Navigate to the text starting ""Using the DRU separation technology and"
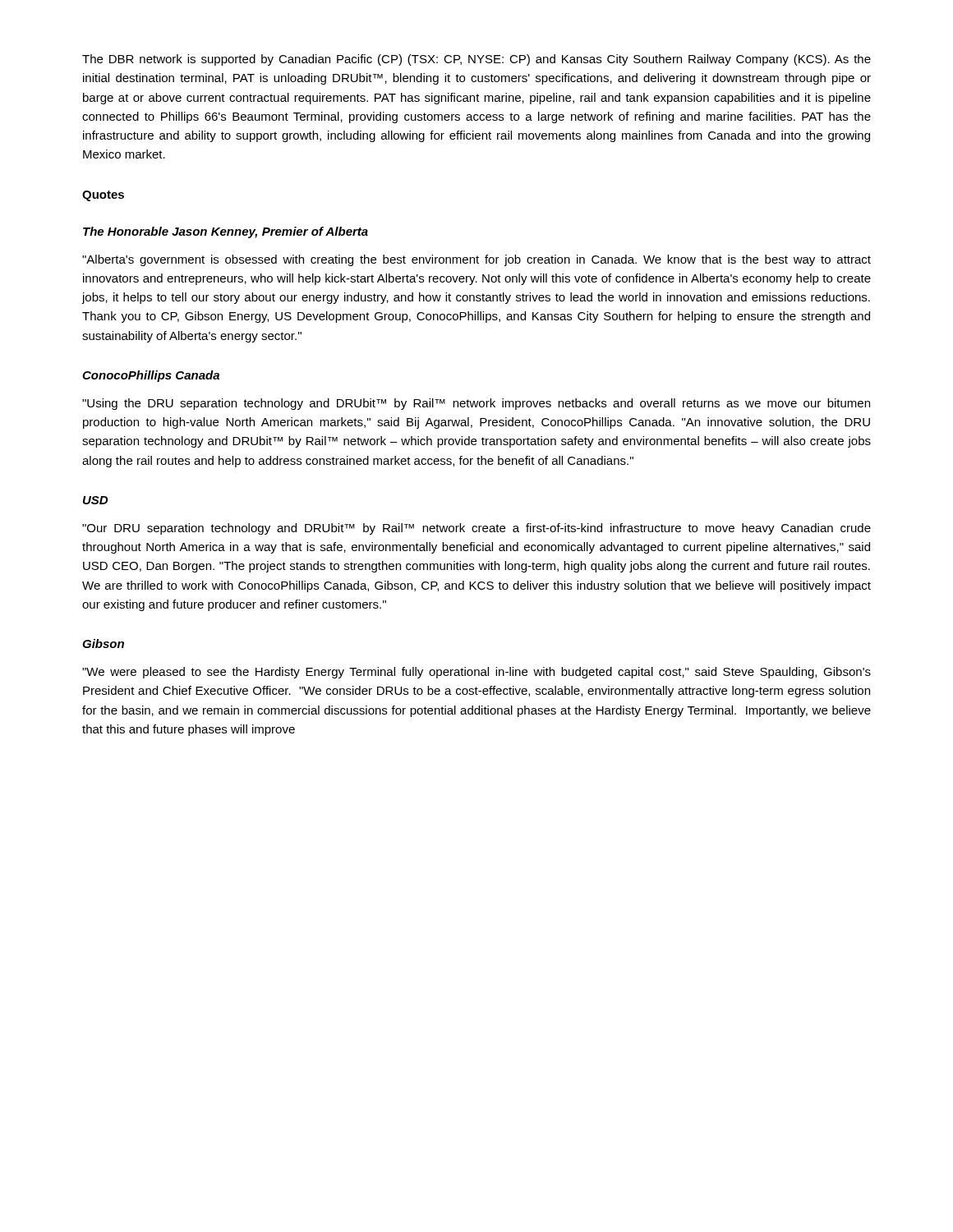Screen dimensions: 1232x953 click(x=476, y=431)
